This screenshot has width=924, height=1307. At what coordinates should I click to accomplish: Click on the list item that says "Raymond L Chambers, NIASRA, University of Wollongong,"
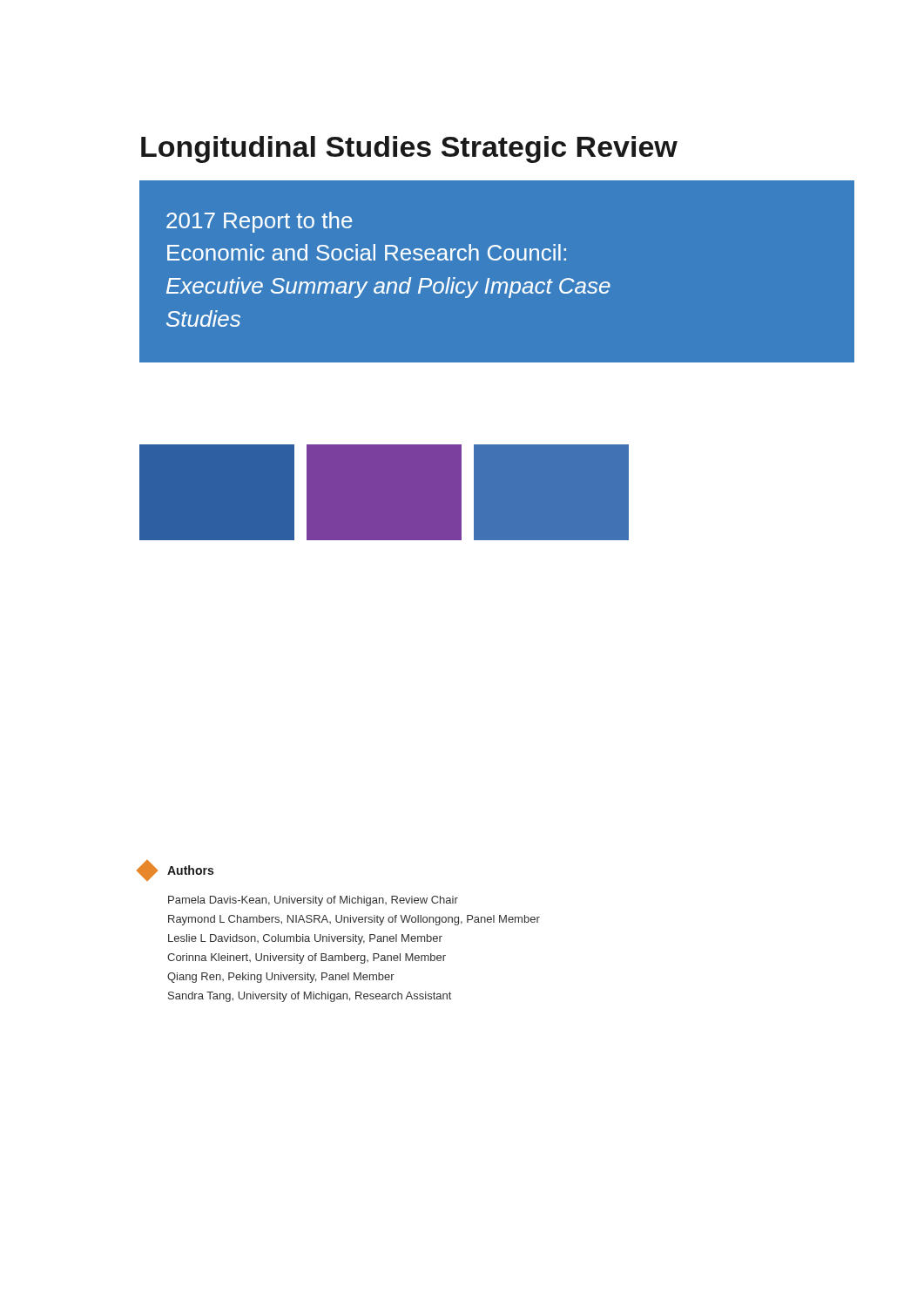click(353, 919)
